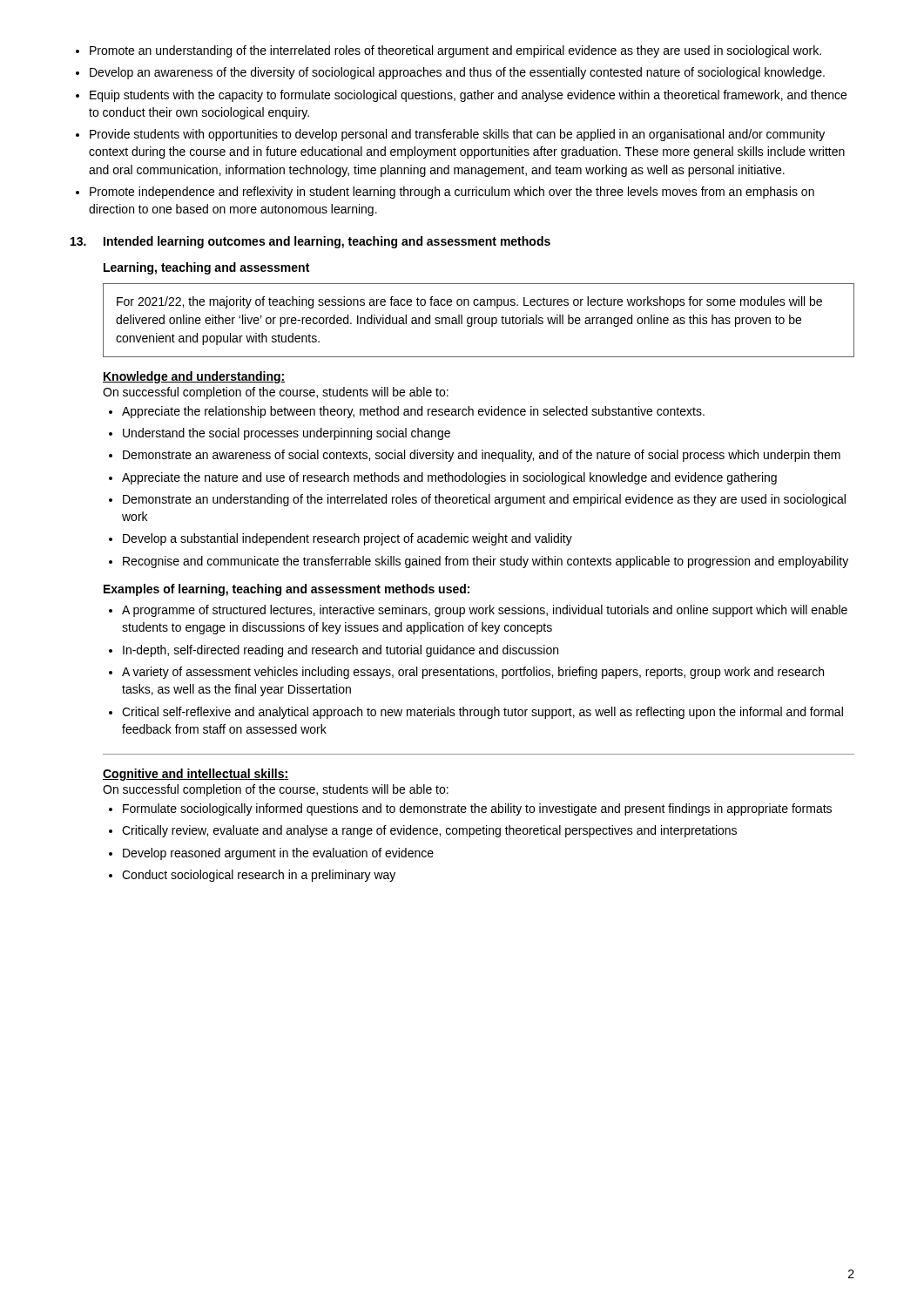
Task: Find the block on this page that starts "Provide students with opportunities"
Action: coord(472,152)
